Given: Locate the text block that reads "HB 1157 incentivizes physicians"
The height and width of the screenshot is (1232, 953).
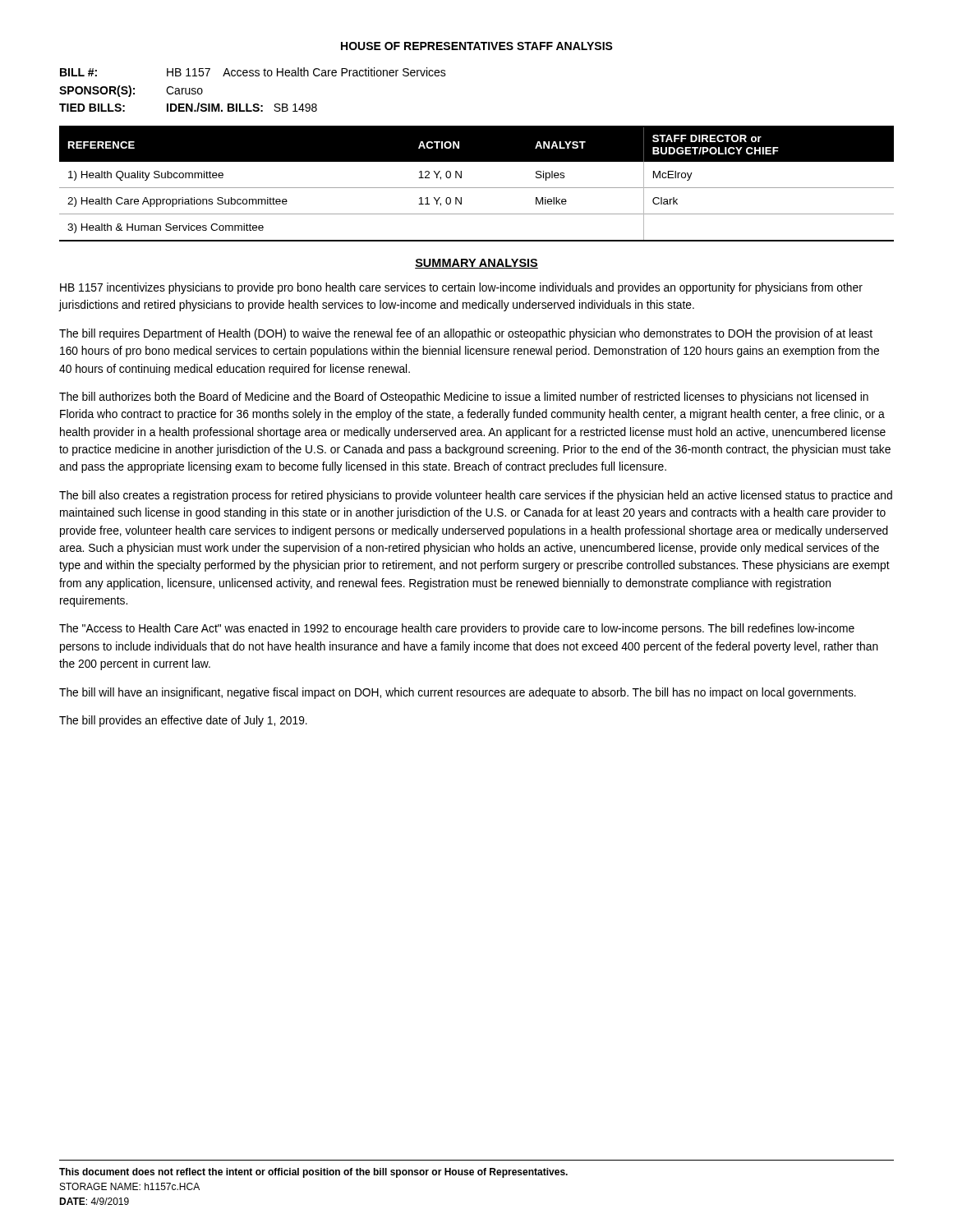Looking at the screenshot, I should (x=461, y=297).
